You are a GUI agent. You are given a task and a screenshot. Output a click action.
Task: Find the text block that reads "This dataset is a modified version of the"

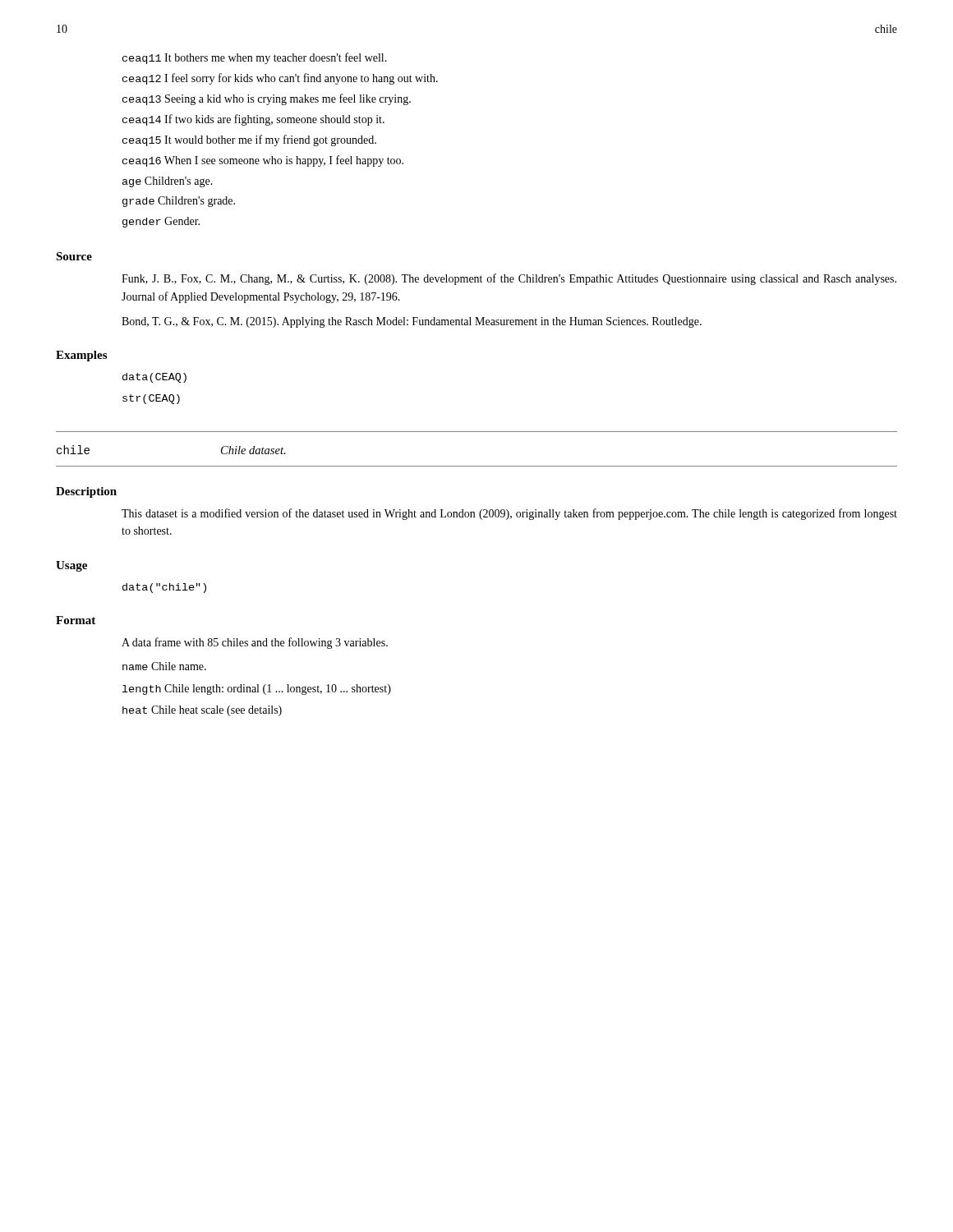tap(509, 522)
